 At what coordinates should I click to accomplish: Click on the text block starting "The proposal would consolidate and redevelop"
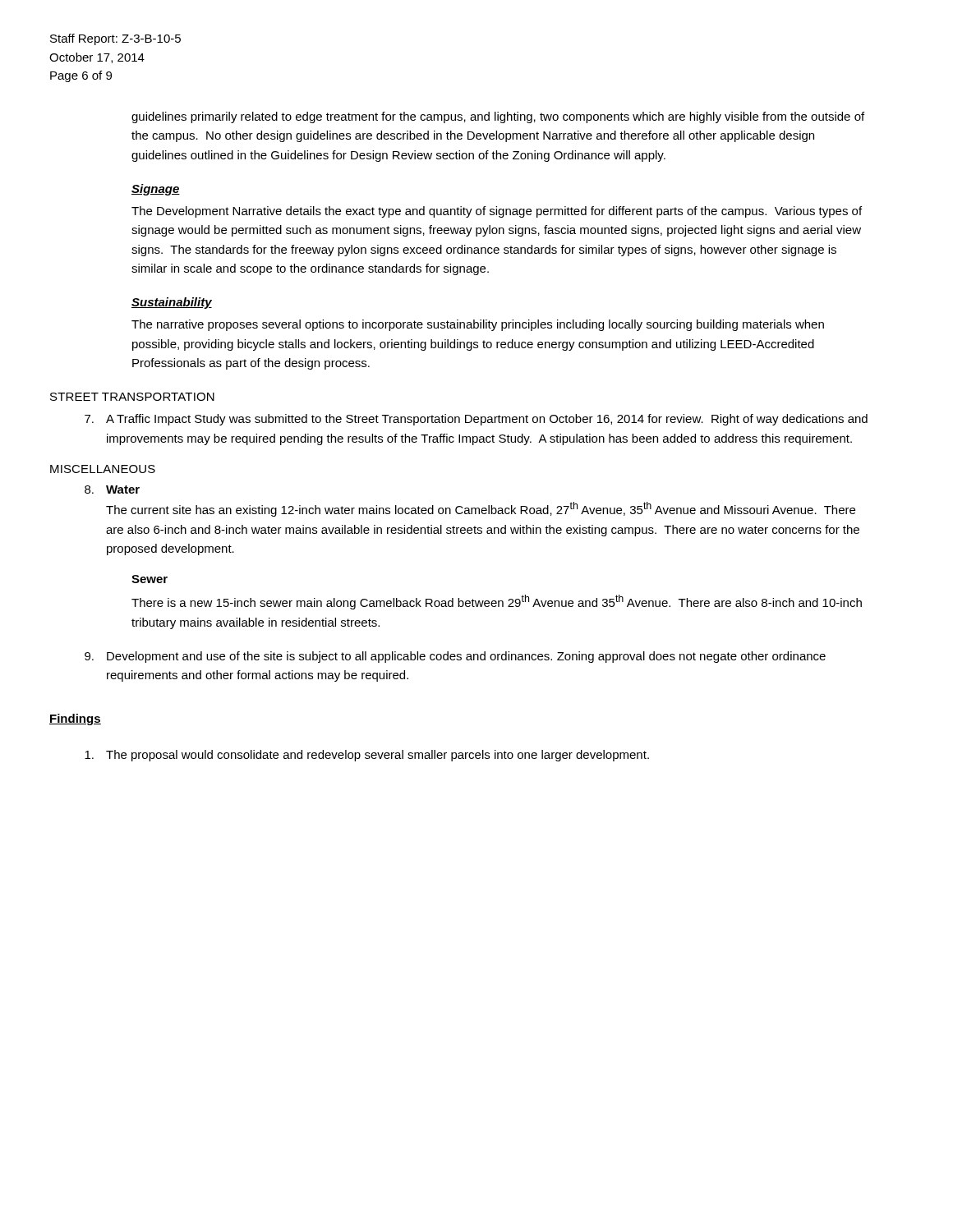pyautogui.click(x=460, y=754)
